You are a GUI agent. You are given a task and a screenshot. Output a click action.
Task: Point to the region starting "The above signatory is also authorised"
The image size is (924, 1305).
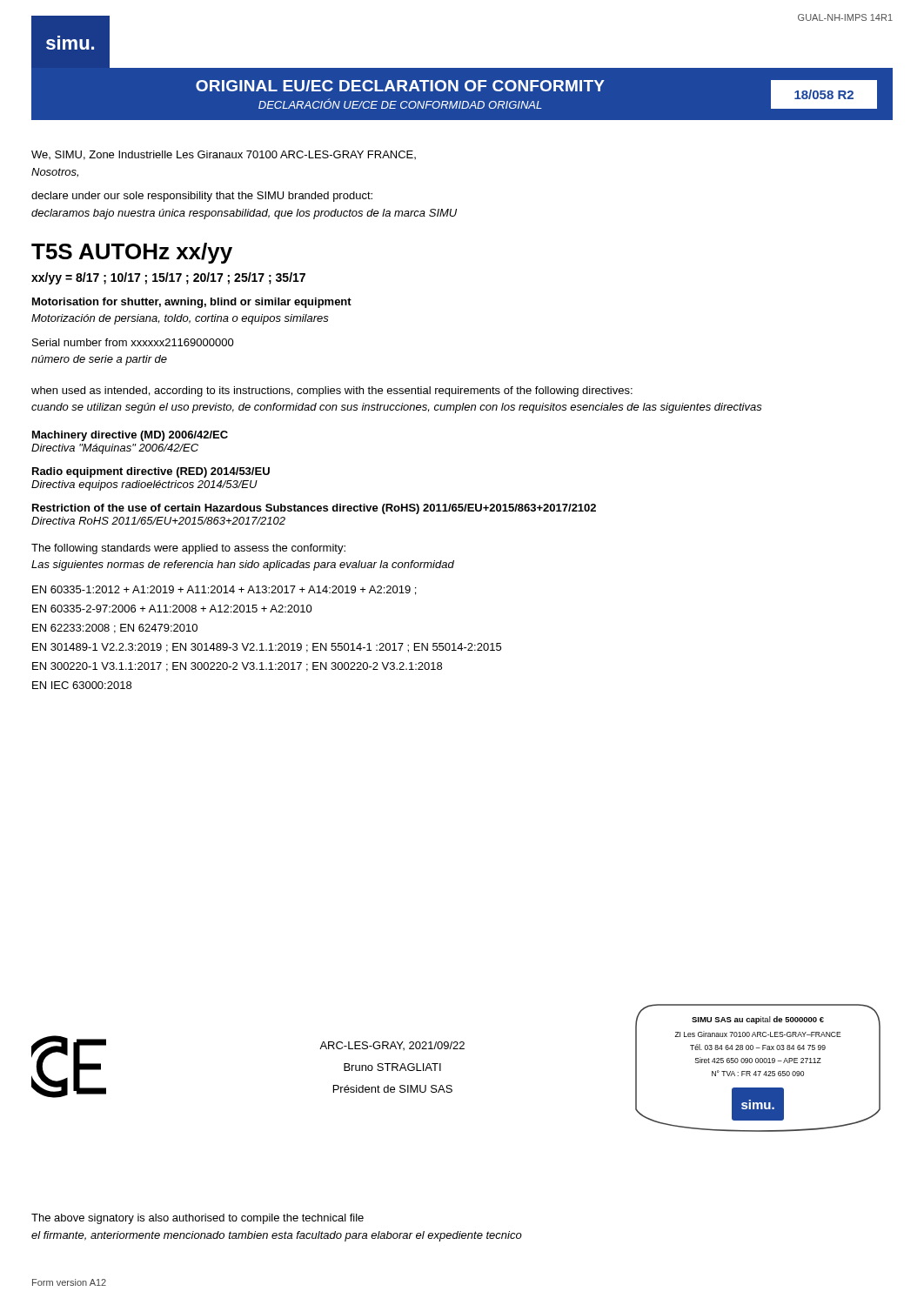(x=277, y=1226)
